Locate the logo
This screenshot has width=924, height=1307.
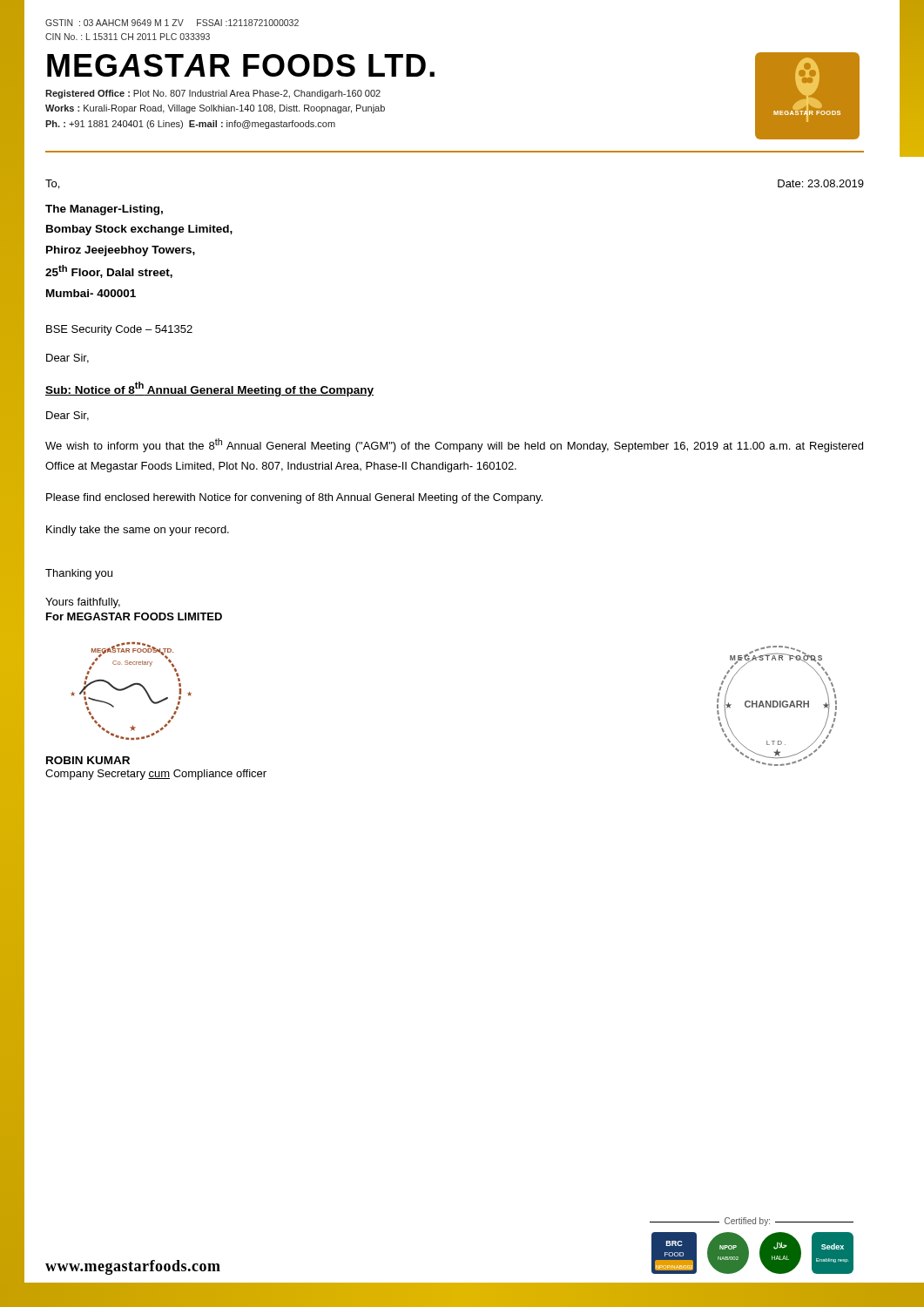807,95
